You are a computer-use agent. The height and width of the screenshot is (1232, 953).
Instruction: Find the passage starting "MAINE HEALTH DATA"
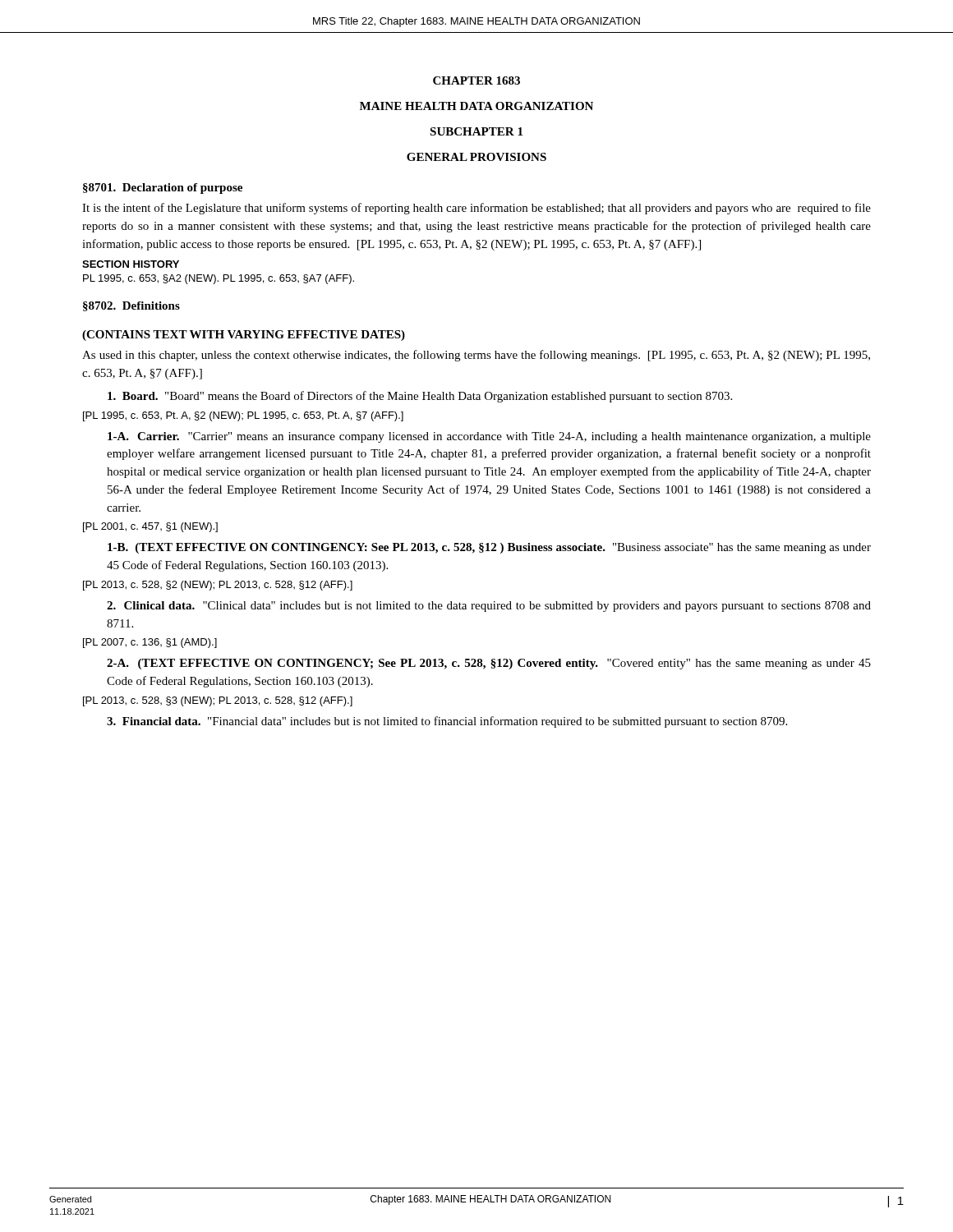pos(476,106)
